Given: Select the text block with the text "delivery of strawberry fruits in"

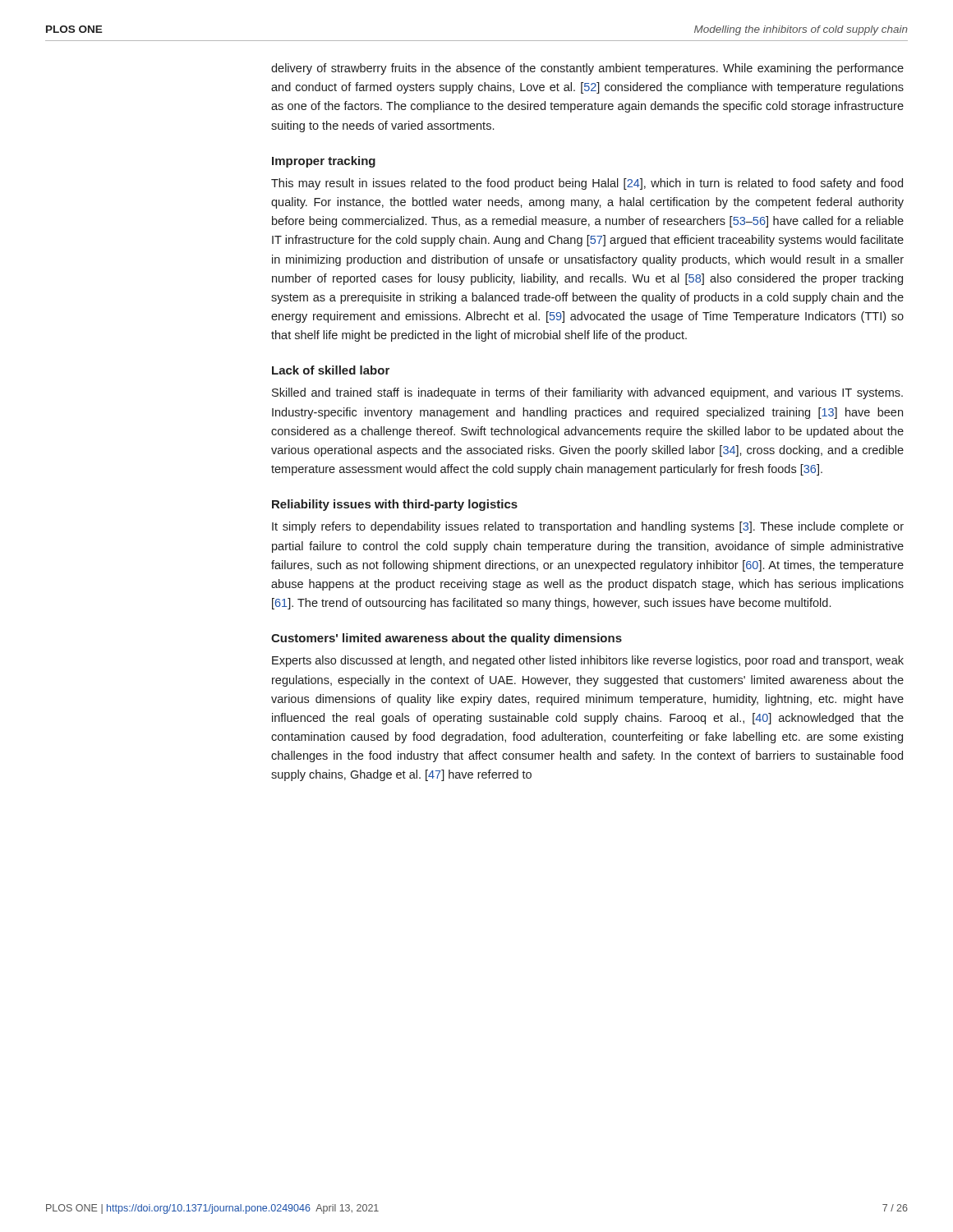Looking at the screenshot, I should tap(587, 97).
